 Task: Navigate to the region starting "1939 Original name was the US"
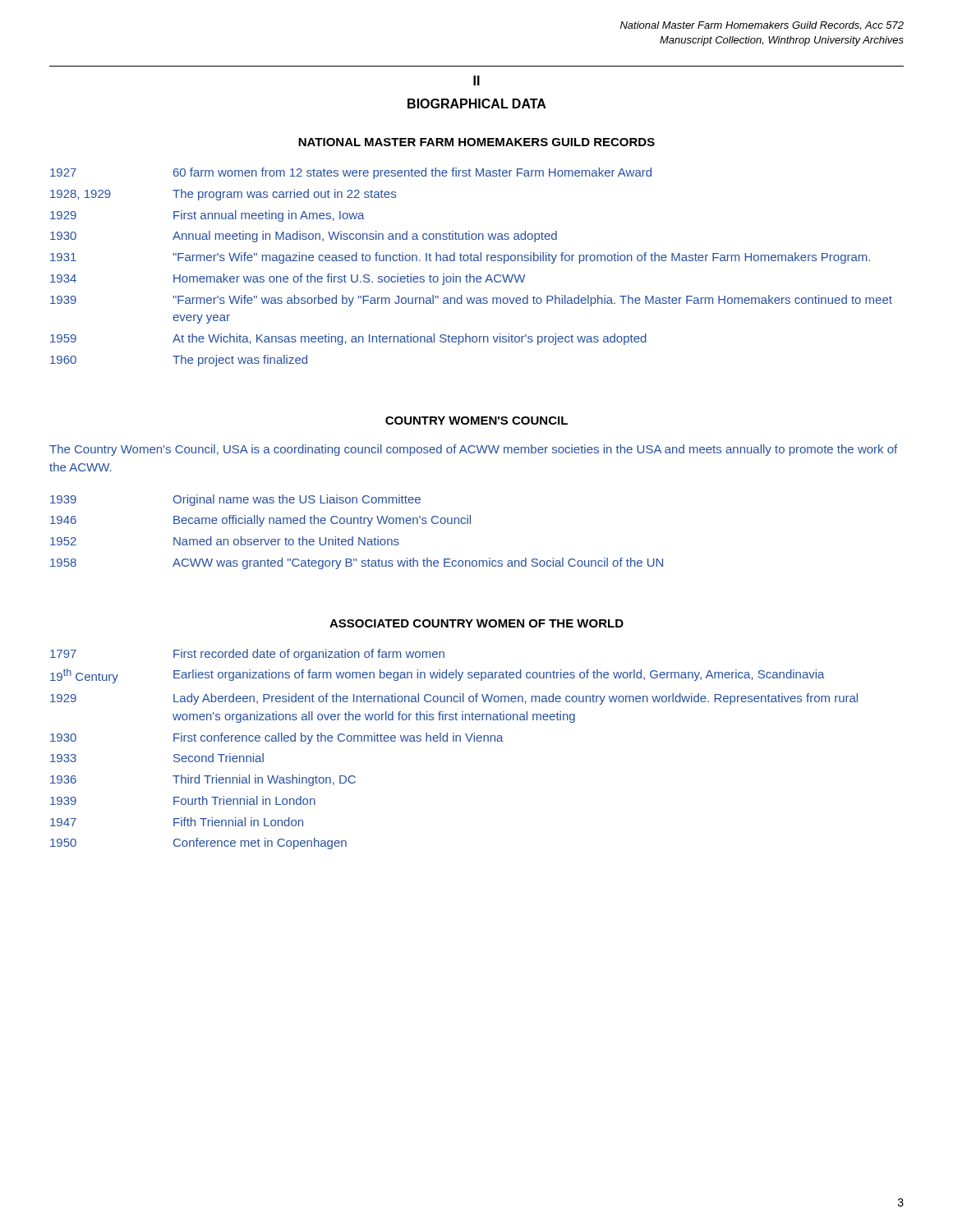click(235, 500)
